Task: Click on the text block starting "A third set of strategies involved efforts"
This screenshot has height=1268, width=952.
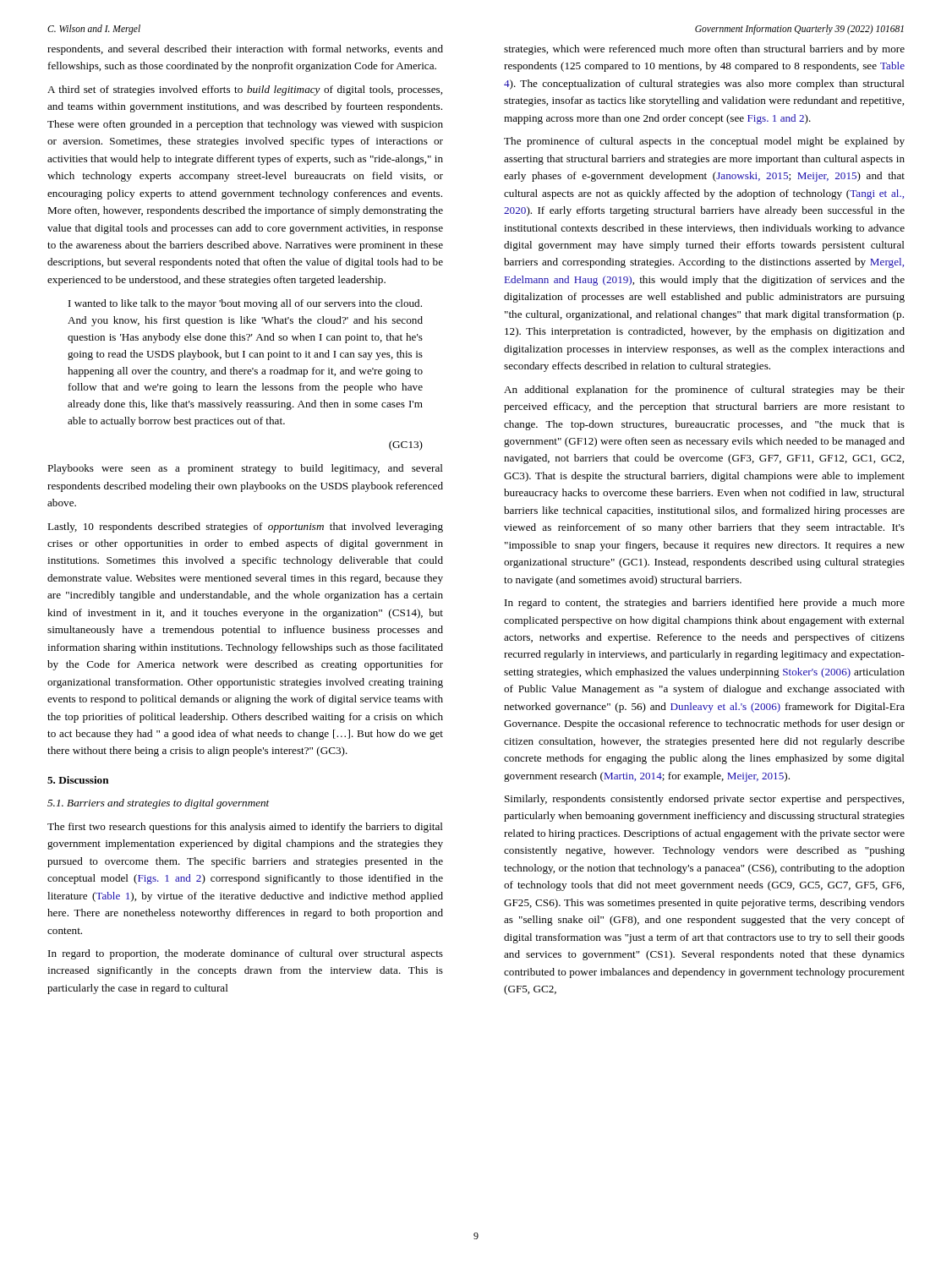Action: [245, 185]
